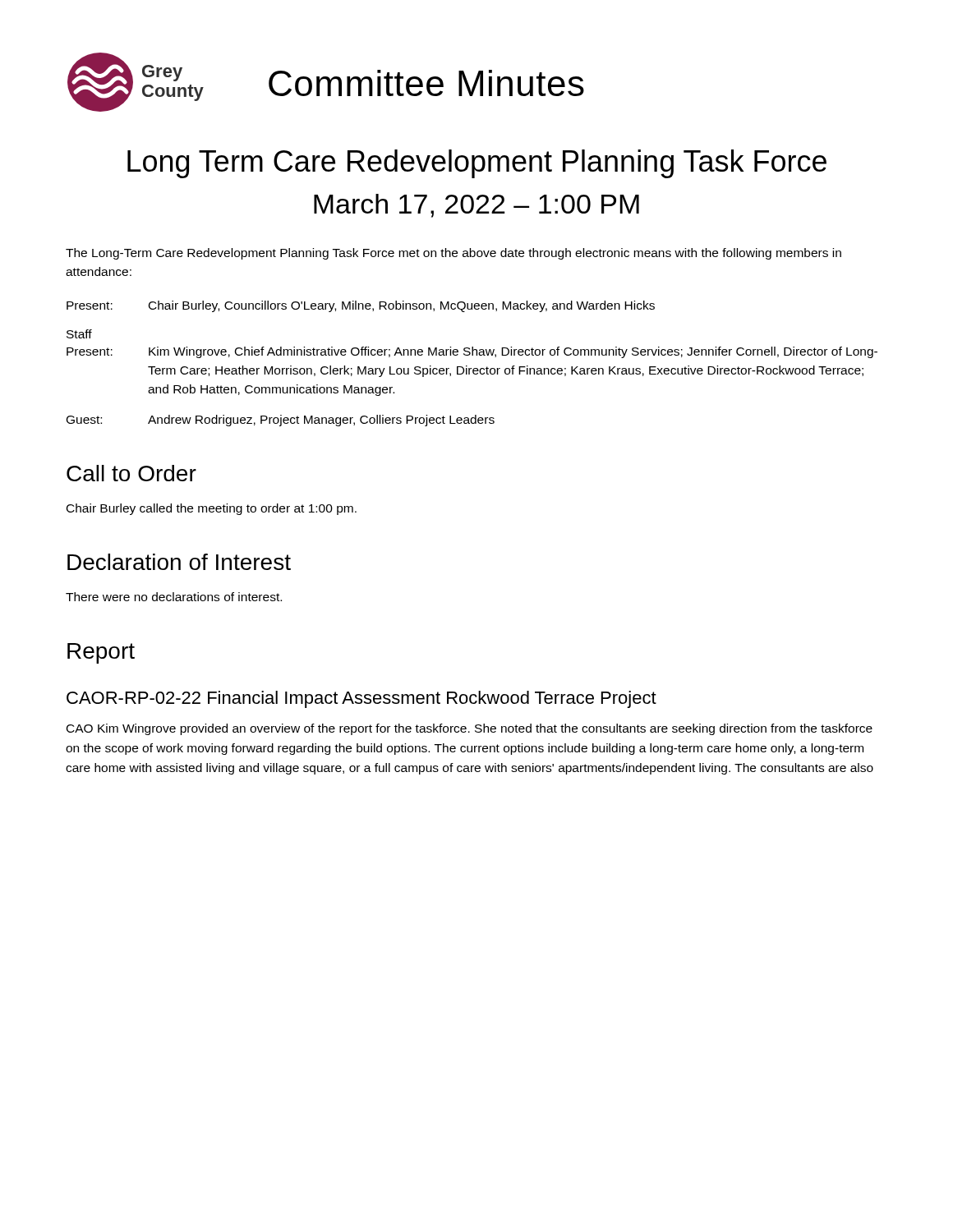This screenshot has height=1232, width=953.
Task: Click on the element starting "Long Term Care Redevelopment Planning"
Action: point(476,161)
